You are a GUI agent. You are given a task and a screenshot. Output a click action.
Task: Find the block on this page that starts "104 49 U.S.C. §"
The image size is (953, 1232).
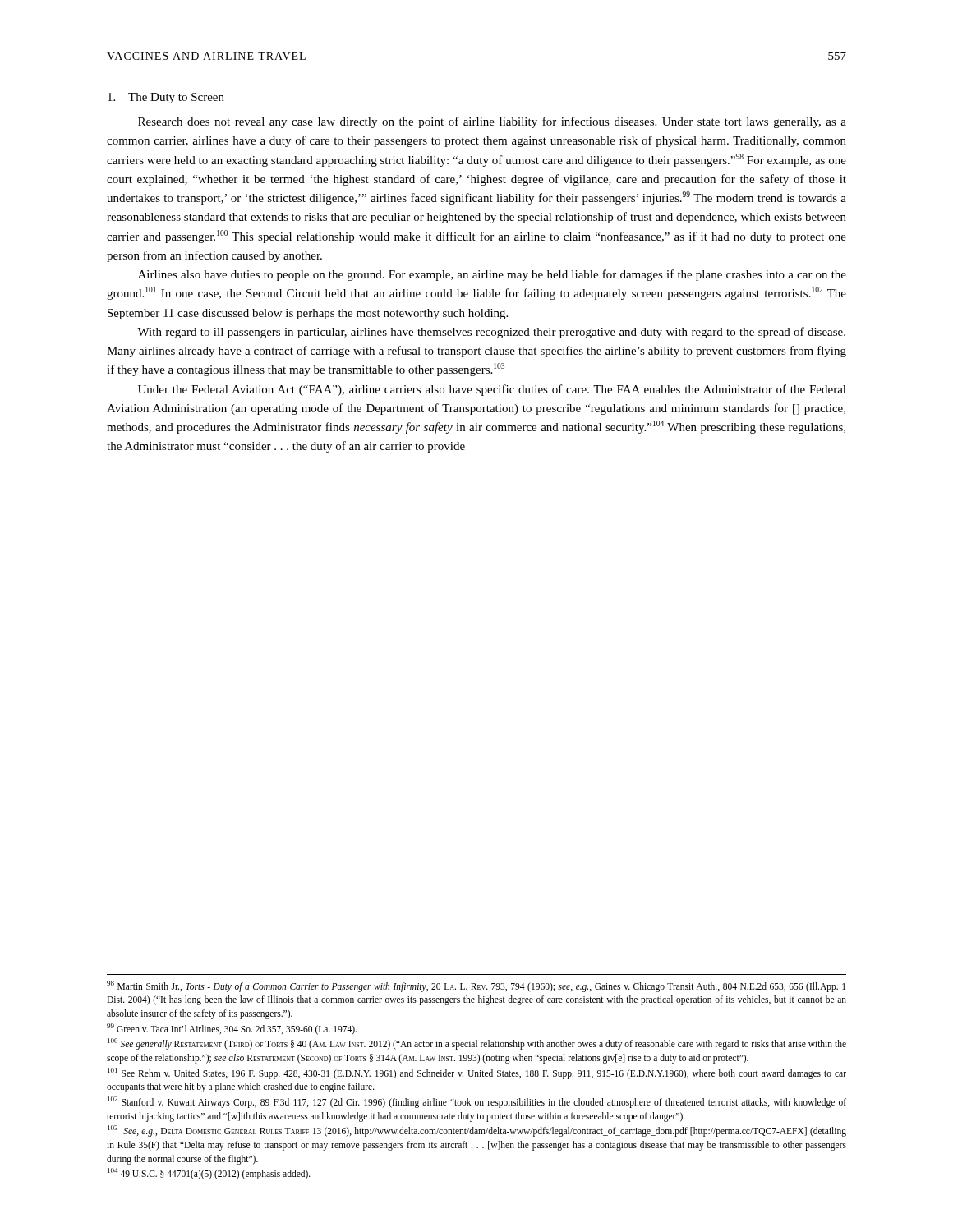(209, 1173)
